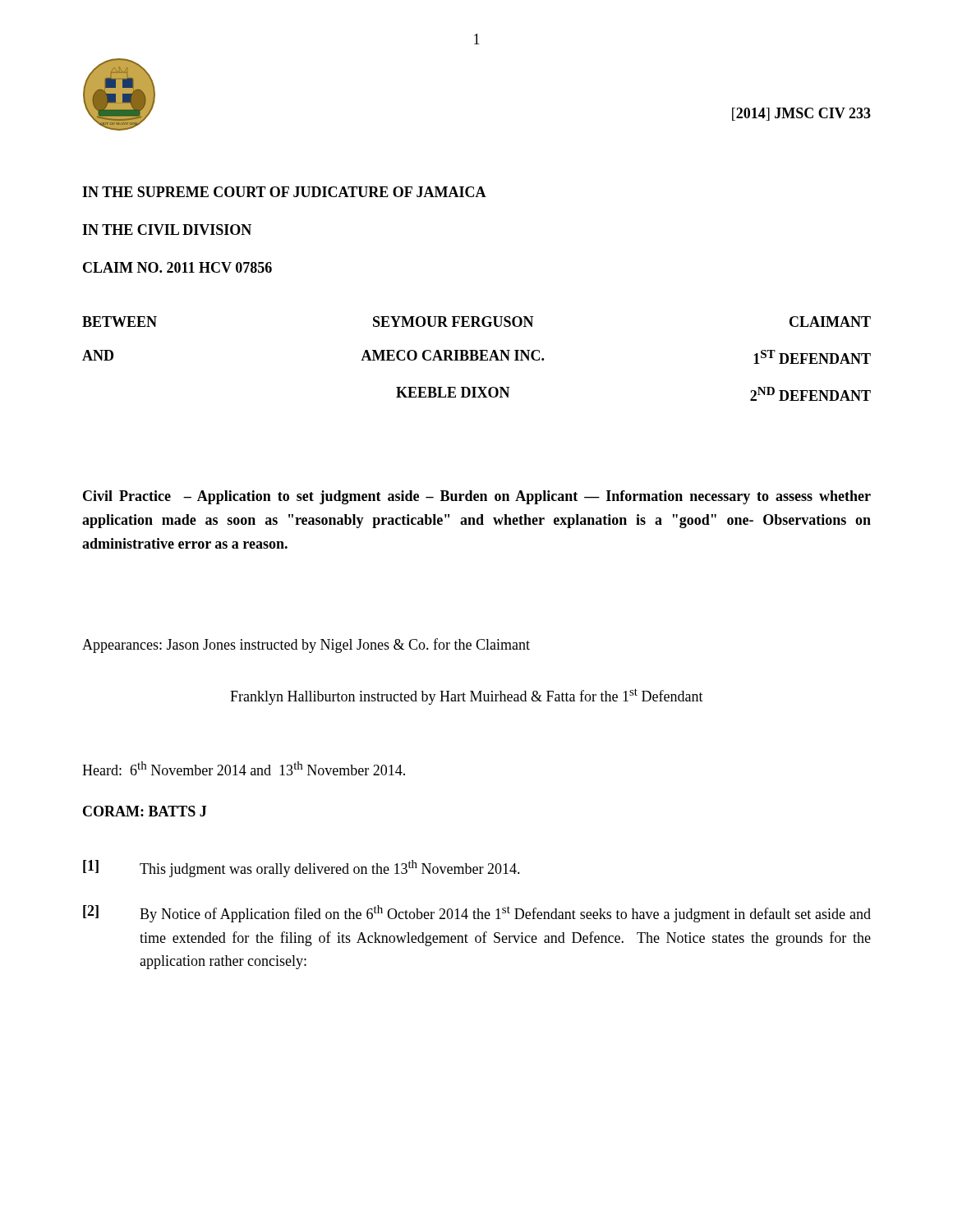Select the table that reads "KEEBLE DIXON"
This screenshot has width=953, height=1232.
tap(476, 359)
